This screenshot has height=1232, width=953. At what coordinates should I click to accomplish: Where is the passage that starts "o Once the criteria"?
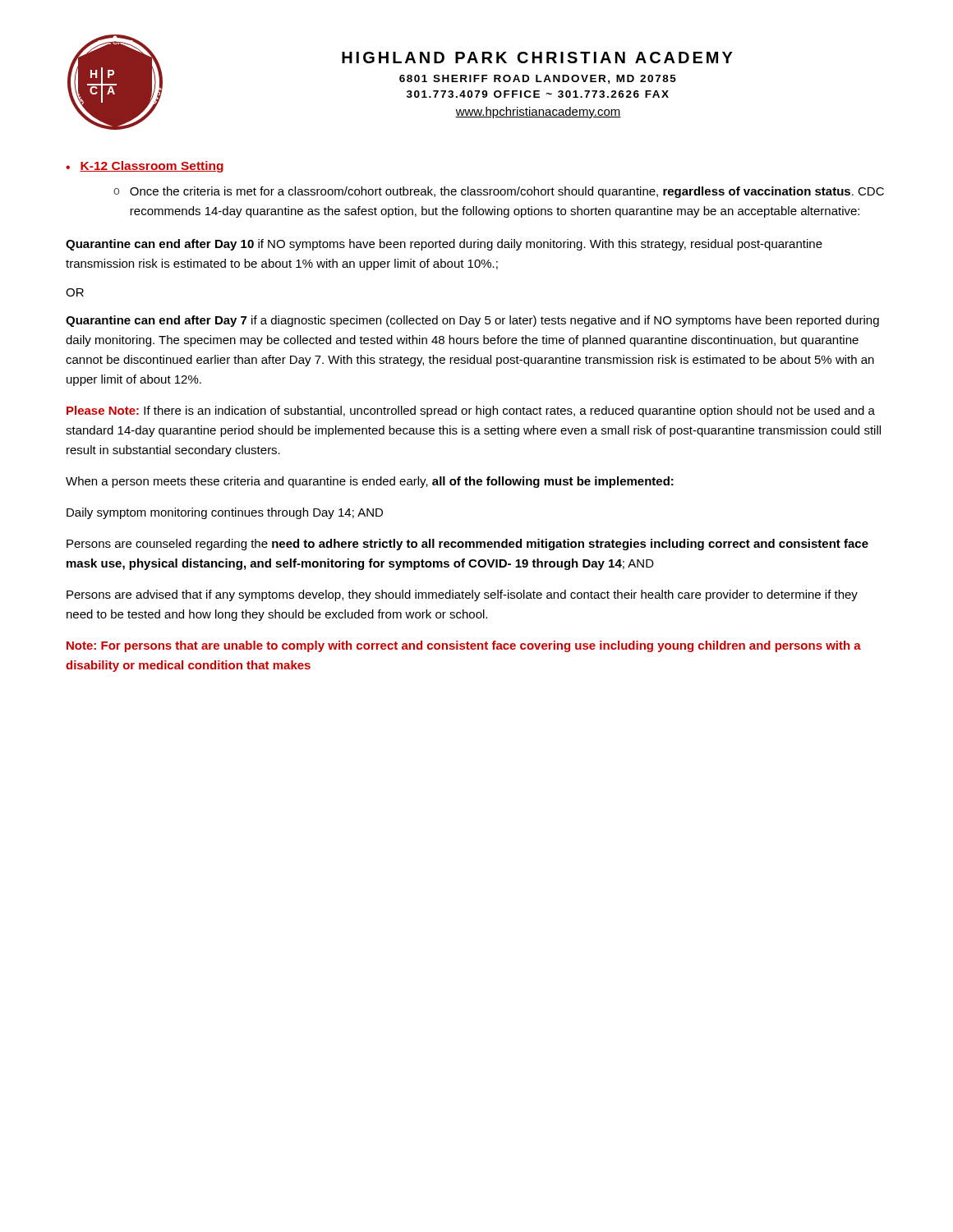point(500,201)
